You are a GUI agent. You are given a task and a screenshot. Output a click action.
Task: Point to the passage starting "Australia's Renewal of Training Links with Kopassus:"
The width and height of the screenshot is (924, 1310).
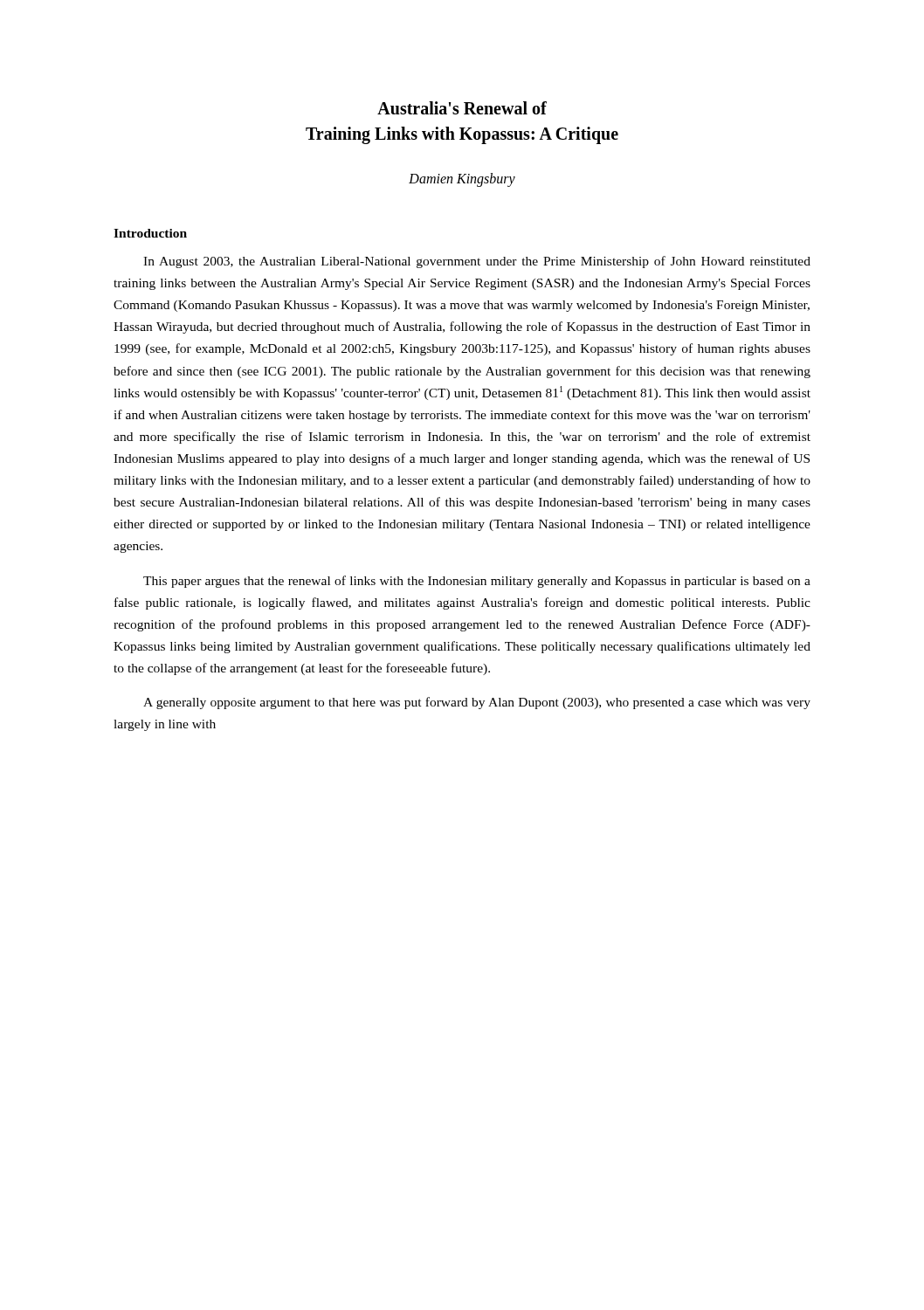coord(462,121)
